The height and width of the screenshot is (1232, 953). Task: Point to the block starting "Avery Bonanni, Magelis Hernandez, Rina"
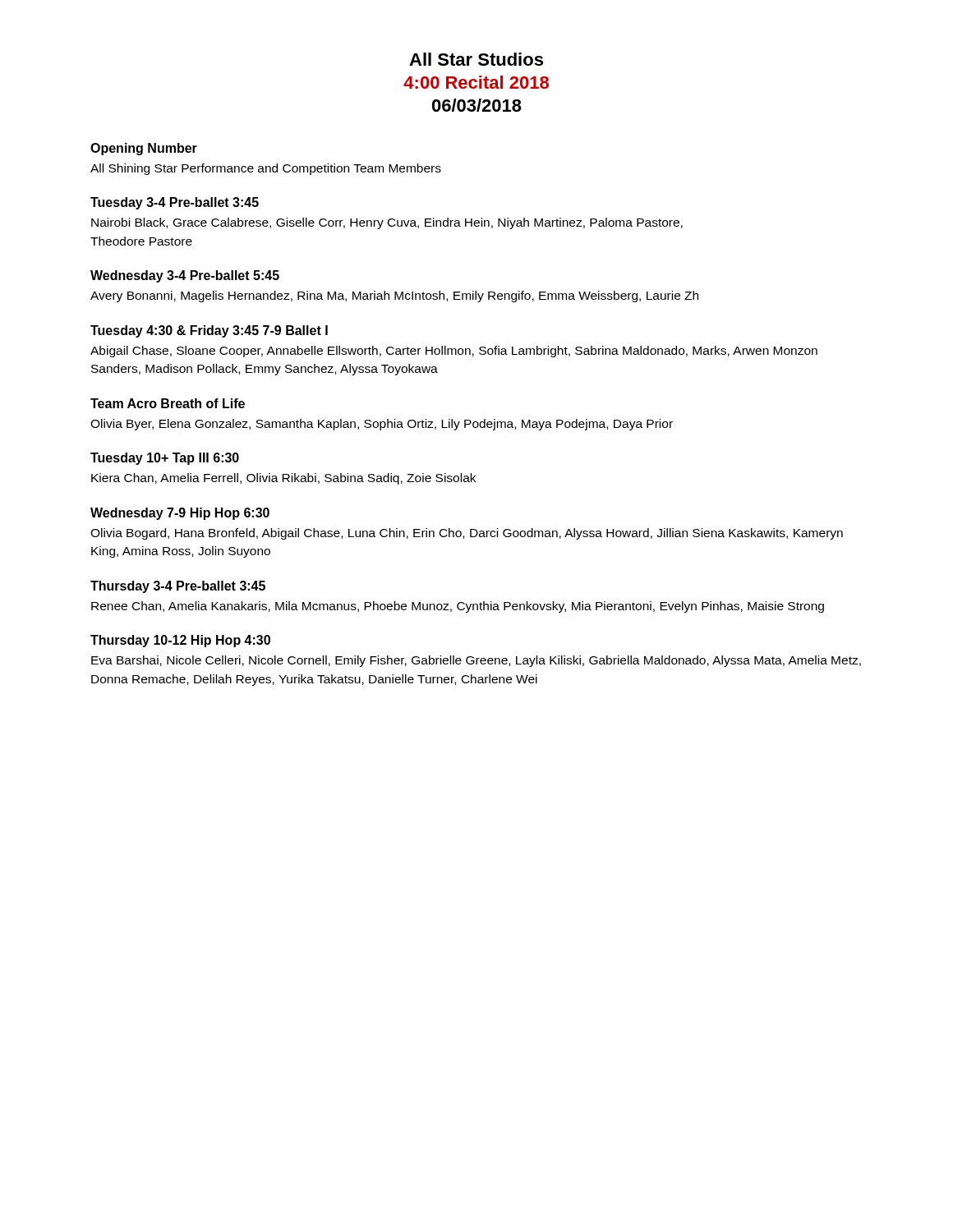395,296
